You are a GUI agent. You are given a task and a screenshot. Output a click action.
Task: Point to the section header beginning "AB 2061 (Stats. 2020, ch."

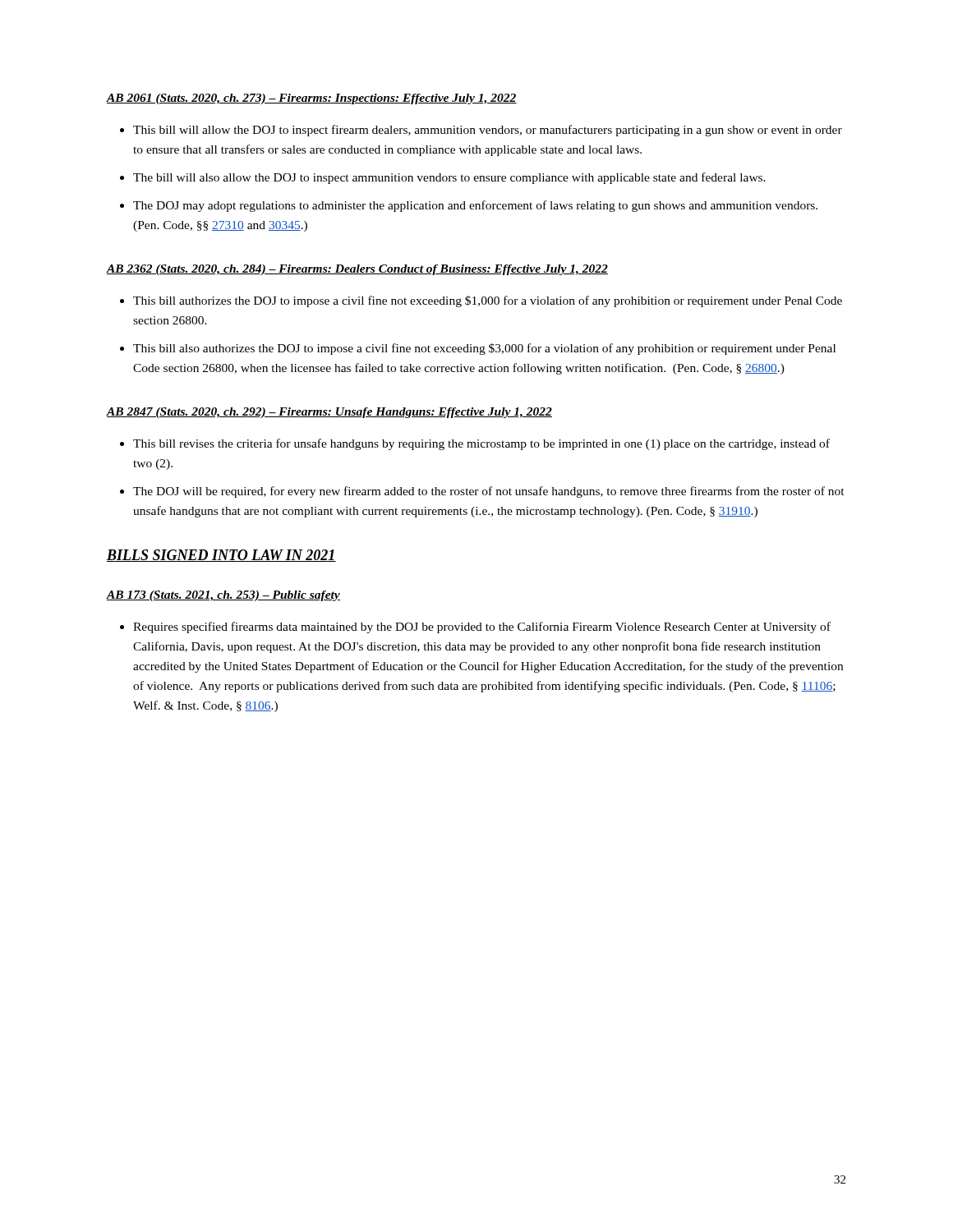pos(311,97)
